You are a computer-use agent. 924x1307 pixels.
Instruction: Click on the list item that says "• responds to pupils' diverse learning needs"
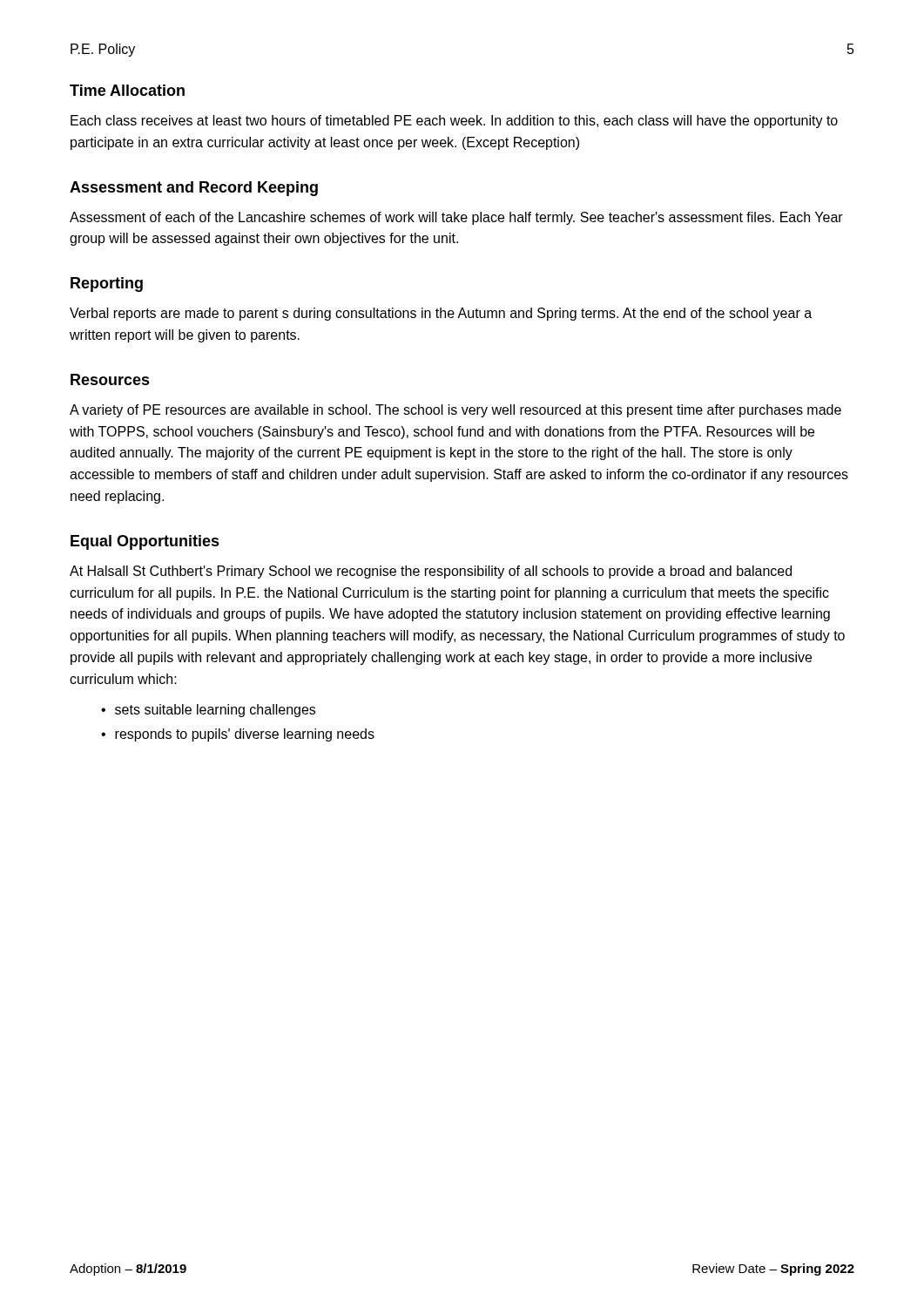(x=238, y=735)
